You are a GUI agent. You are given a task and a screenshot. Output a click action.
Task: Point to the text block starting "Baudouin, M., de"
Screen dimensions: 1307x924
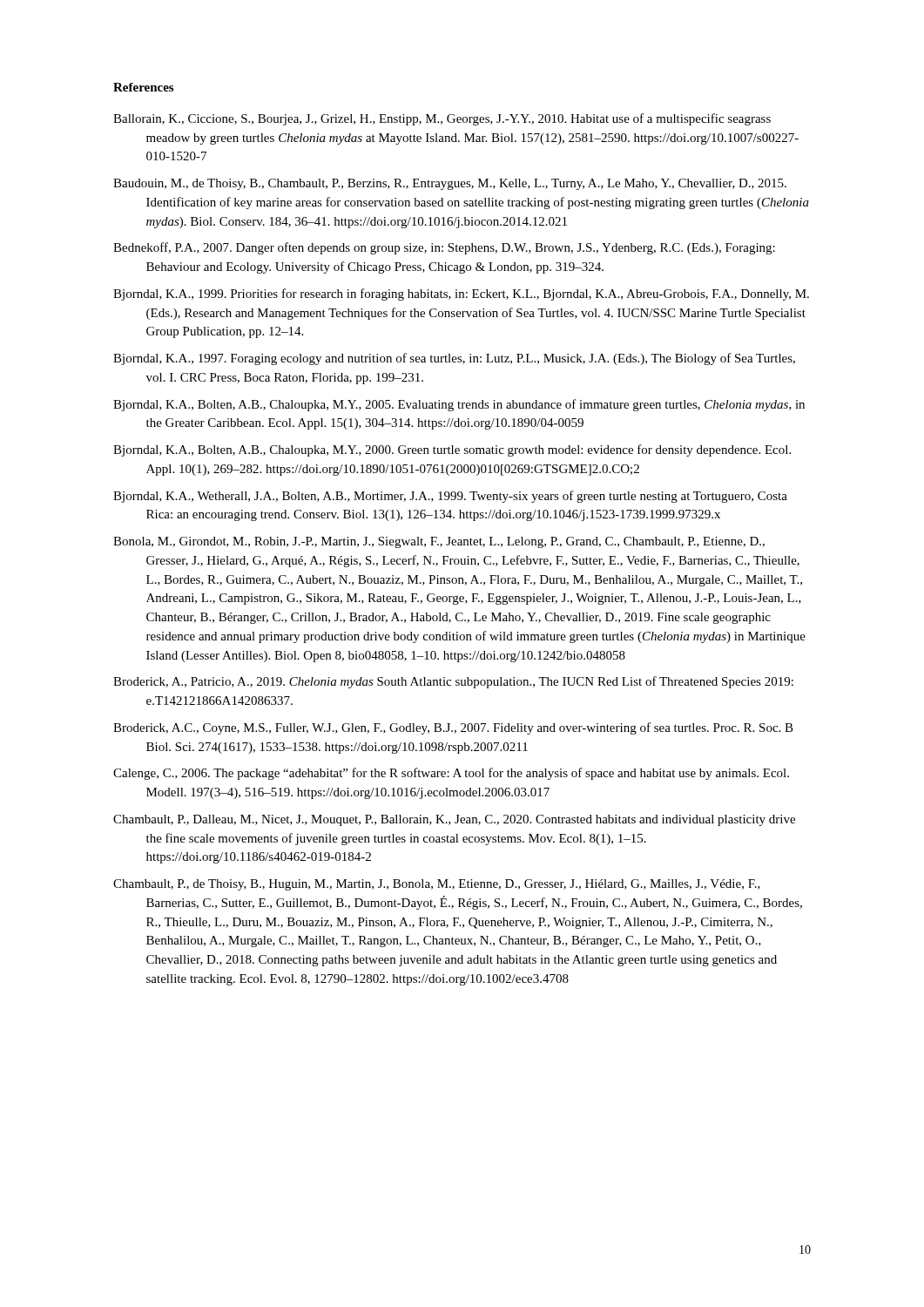461,202
